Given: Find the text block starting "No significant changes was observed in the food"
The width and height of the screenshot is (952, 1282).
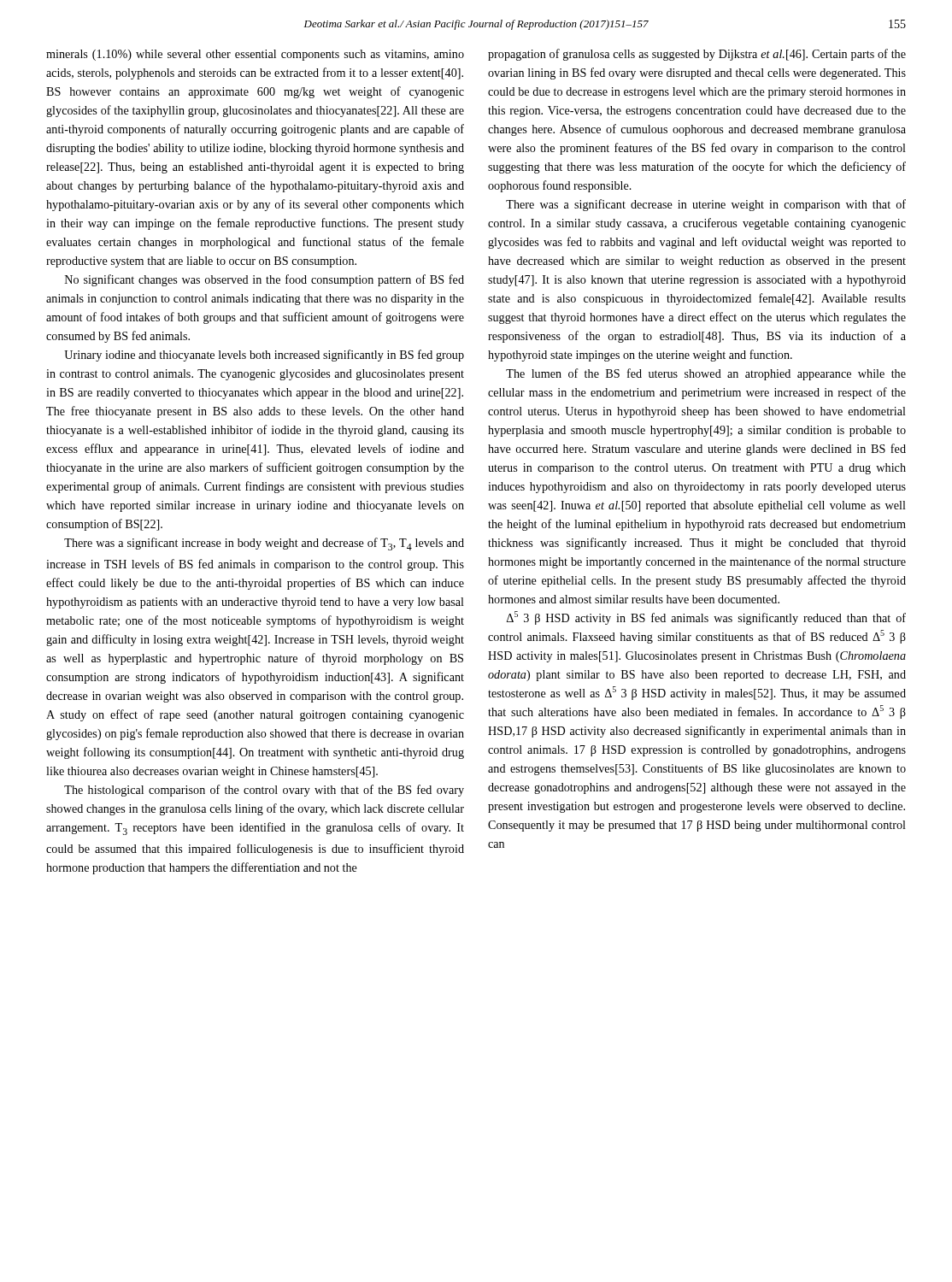Looking at the screenshot, I should tap(255, 308).
